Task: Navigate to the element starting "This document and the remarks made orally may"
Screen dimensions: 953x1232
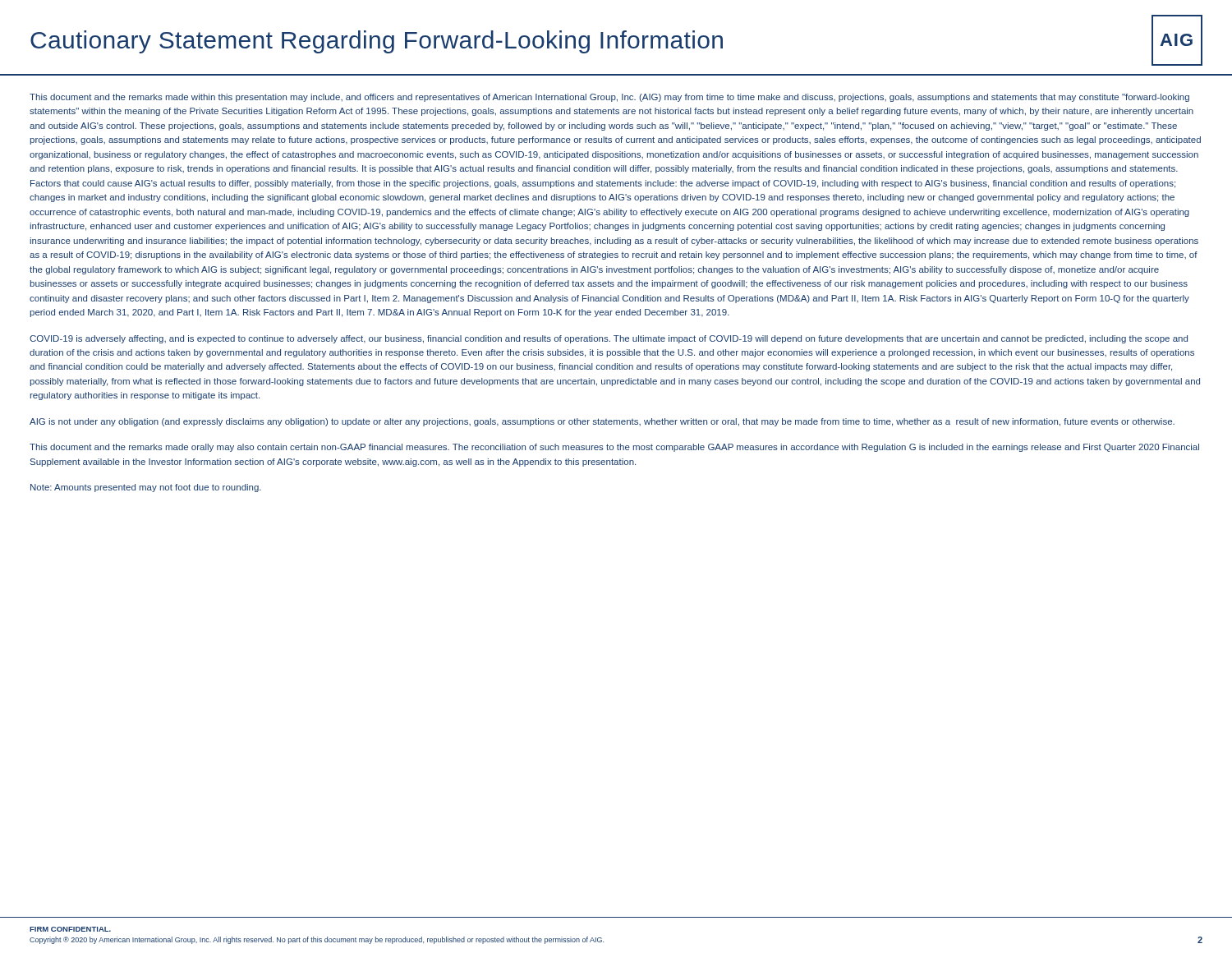Action: pos(615,454)
